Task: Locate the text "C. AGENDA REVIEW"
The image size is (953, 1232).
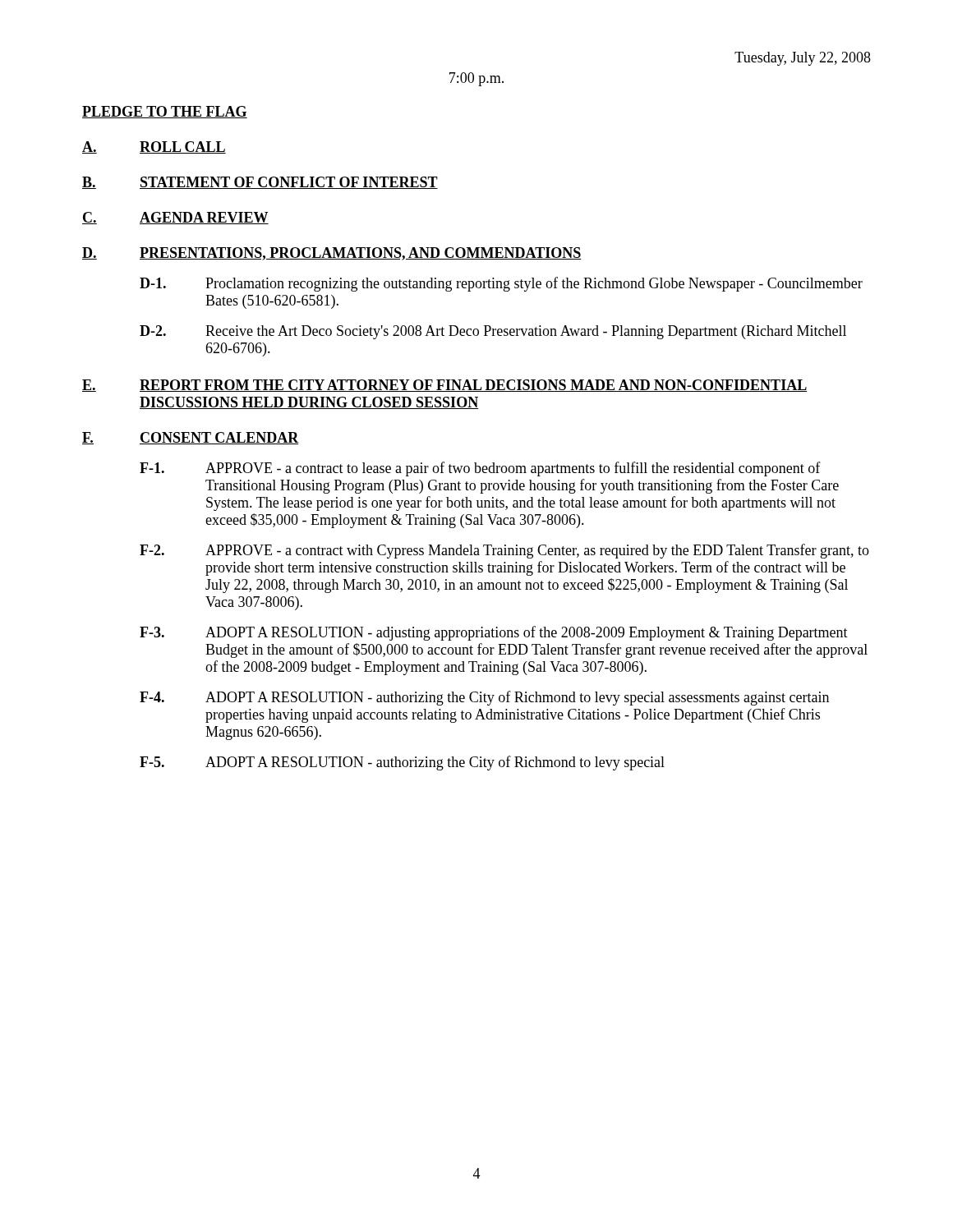Action: coord(175,218)
